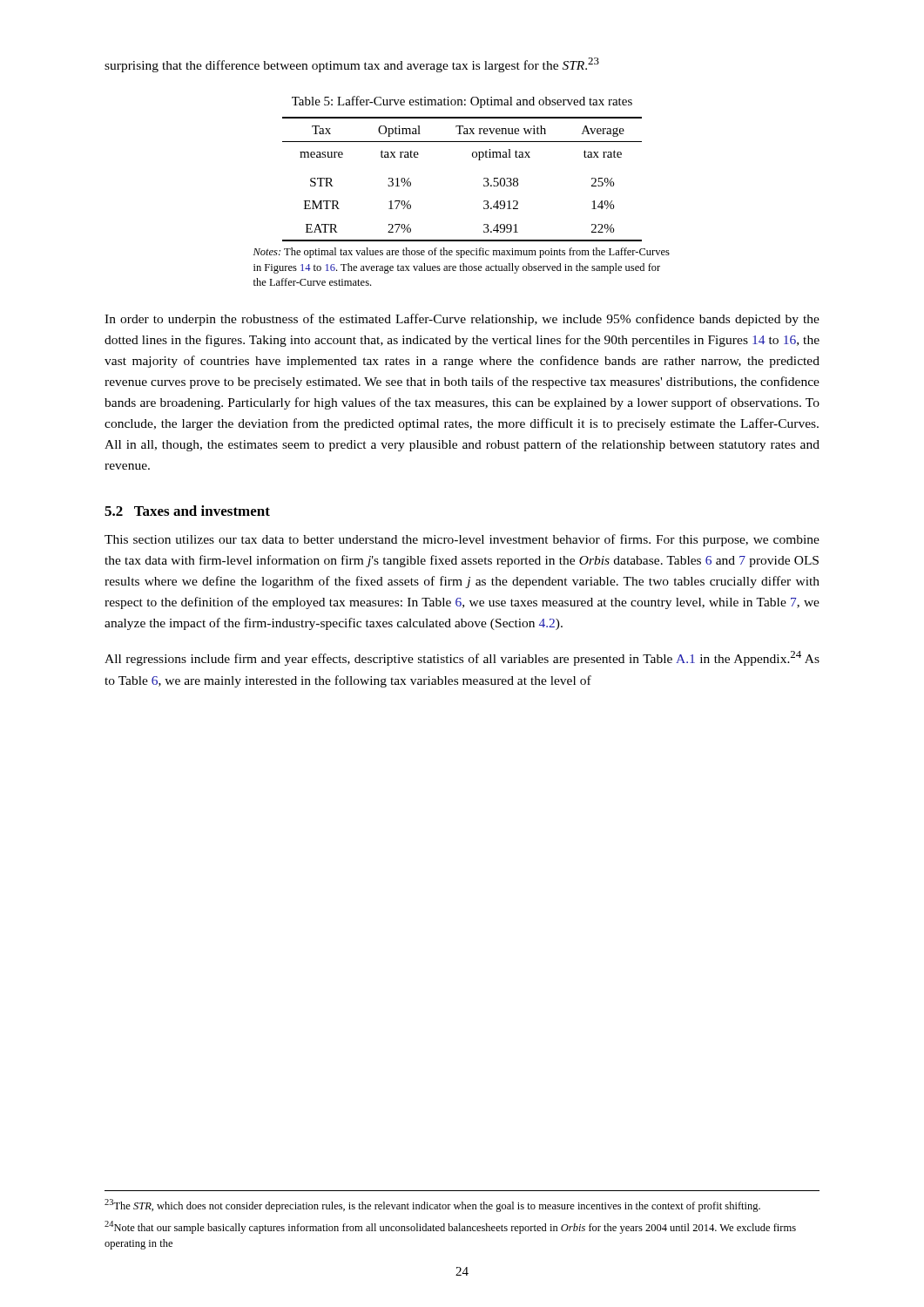Point to the text block starting "This section utilizes"
The height and width of the screenshot is (1307, 924).
tap(462, 581)
